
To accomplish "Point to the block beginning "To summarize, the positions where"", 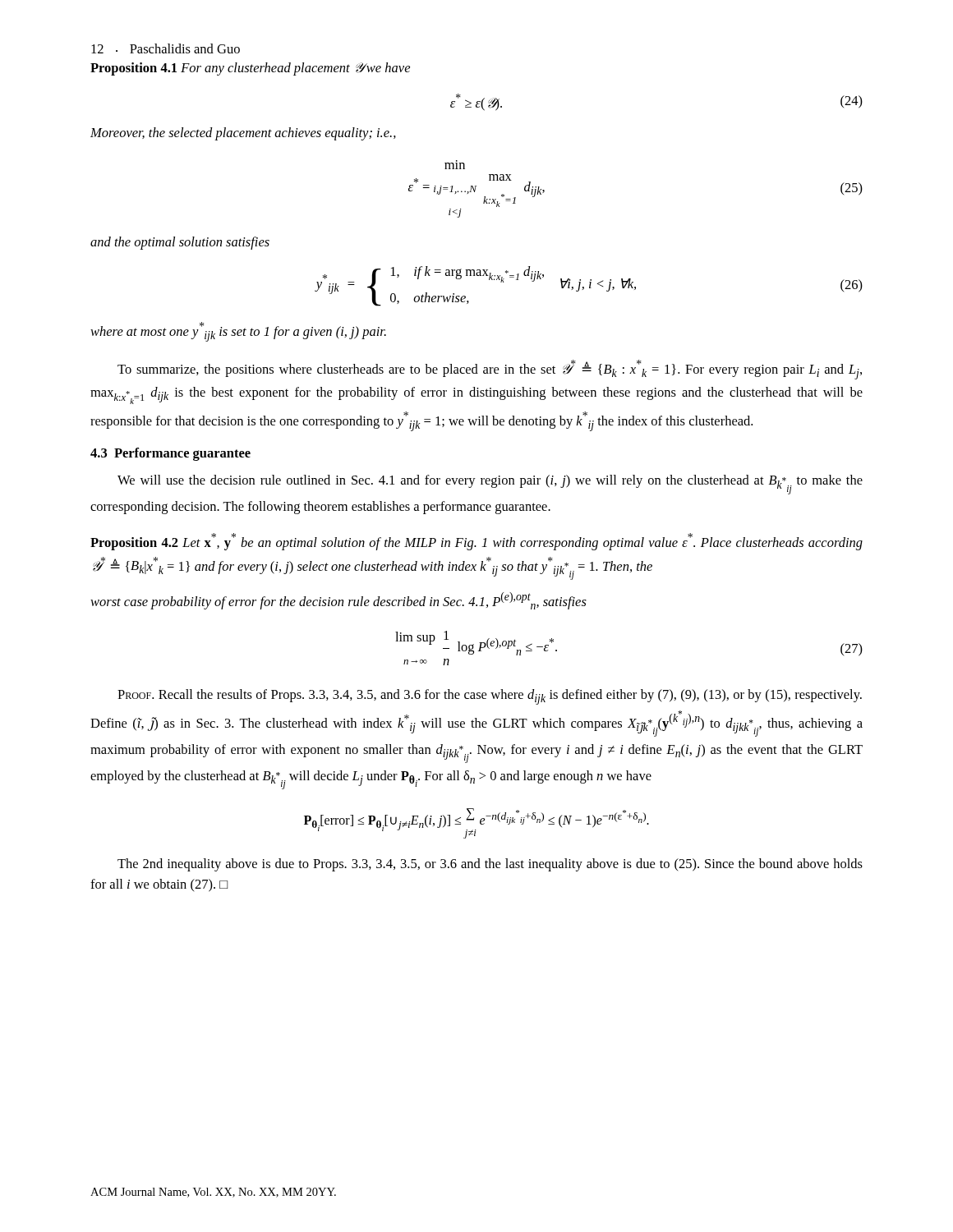I will (x=476, y=395).
